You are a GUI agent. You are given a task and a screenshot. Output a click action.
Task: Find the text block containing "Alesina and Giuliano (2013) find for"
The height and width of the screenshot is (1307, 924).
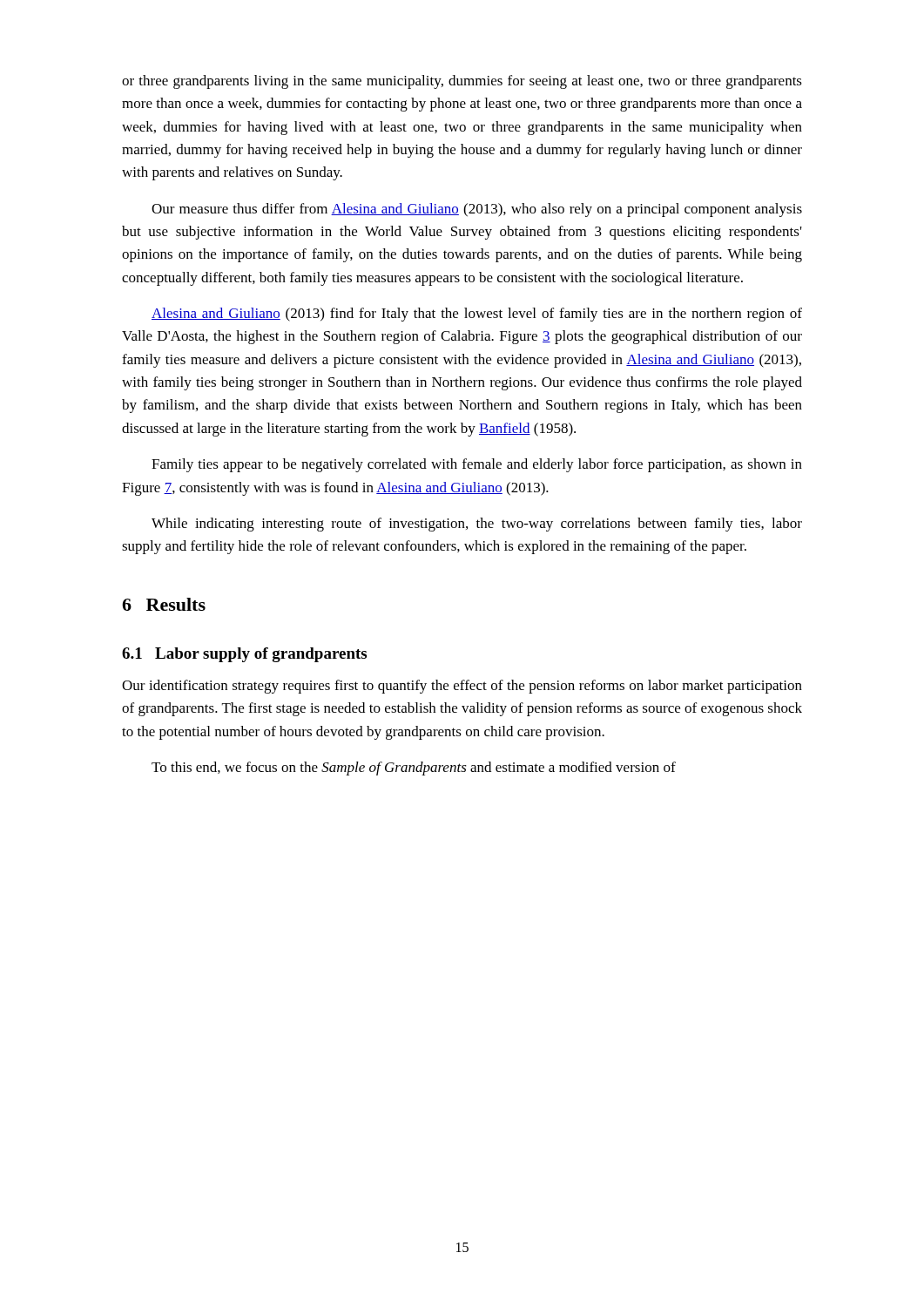coord(462,371)
